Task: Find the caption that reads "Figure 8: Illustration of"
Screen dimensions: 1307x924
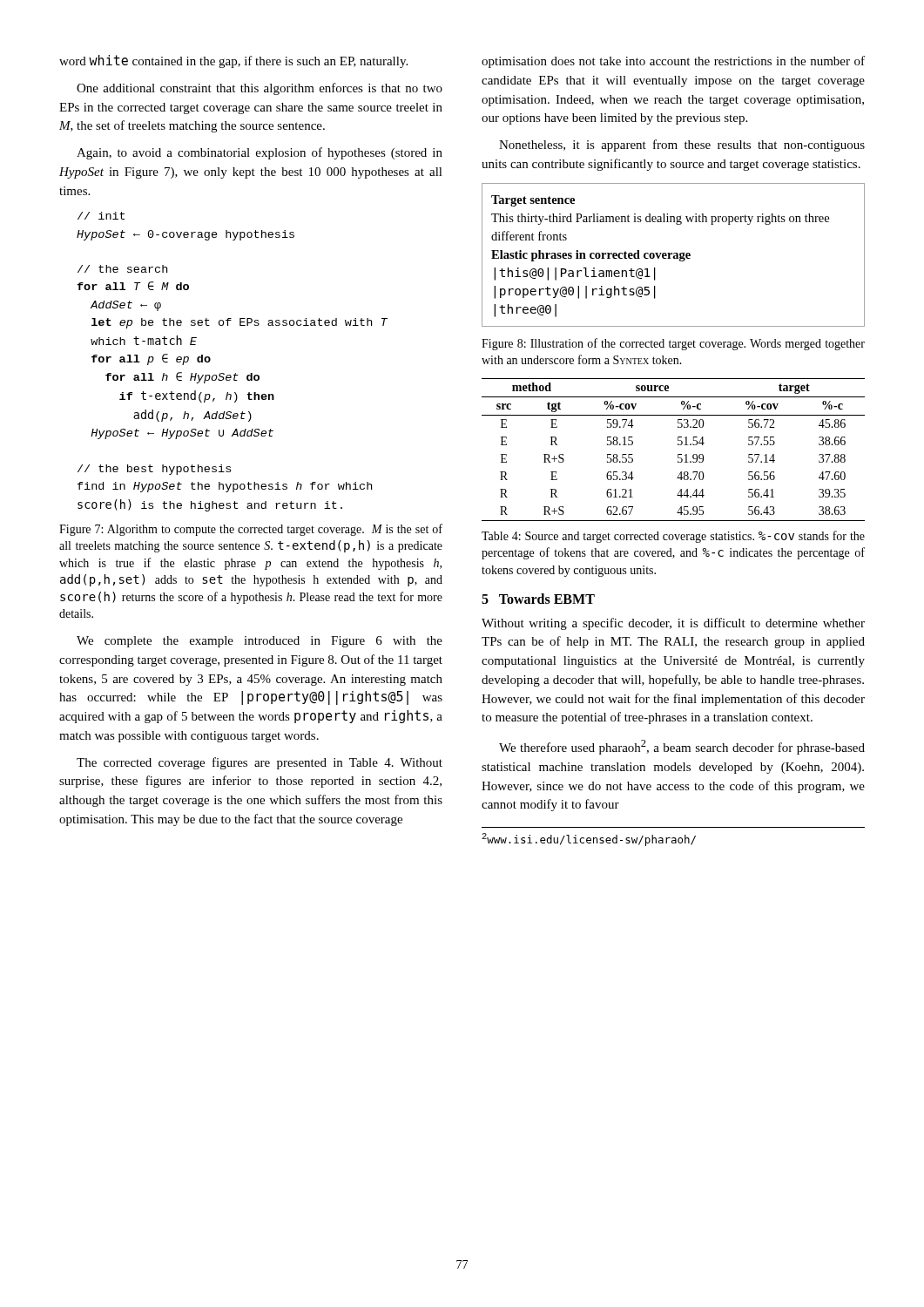Action: pyautogui.click(x=673, y=352)
